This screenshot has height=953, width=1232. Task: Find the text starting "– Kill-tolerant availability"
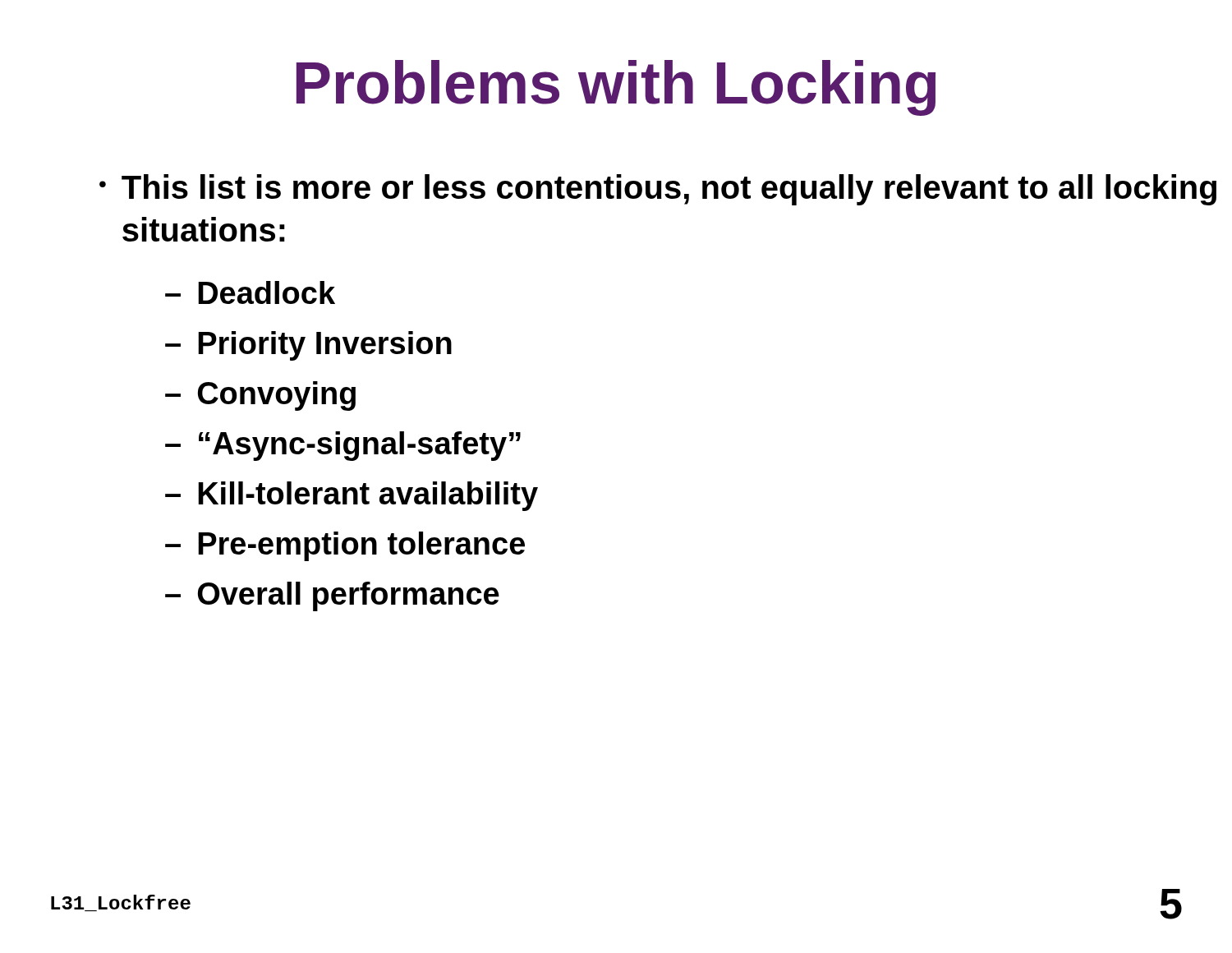click(351, 494)
